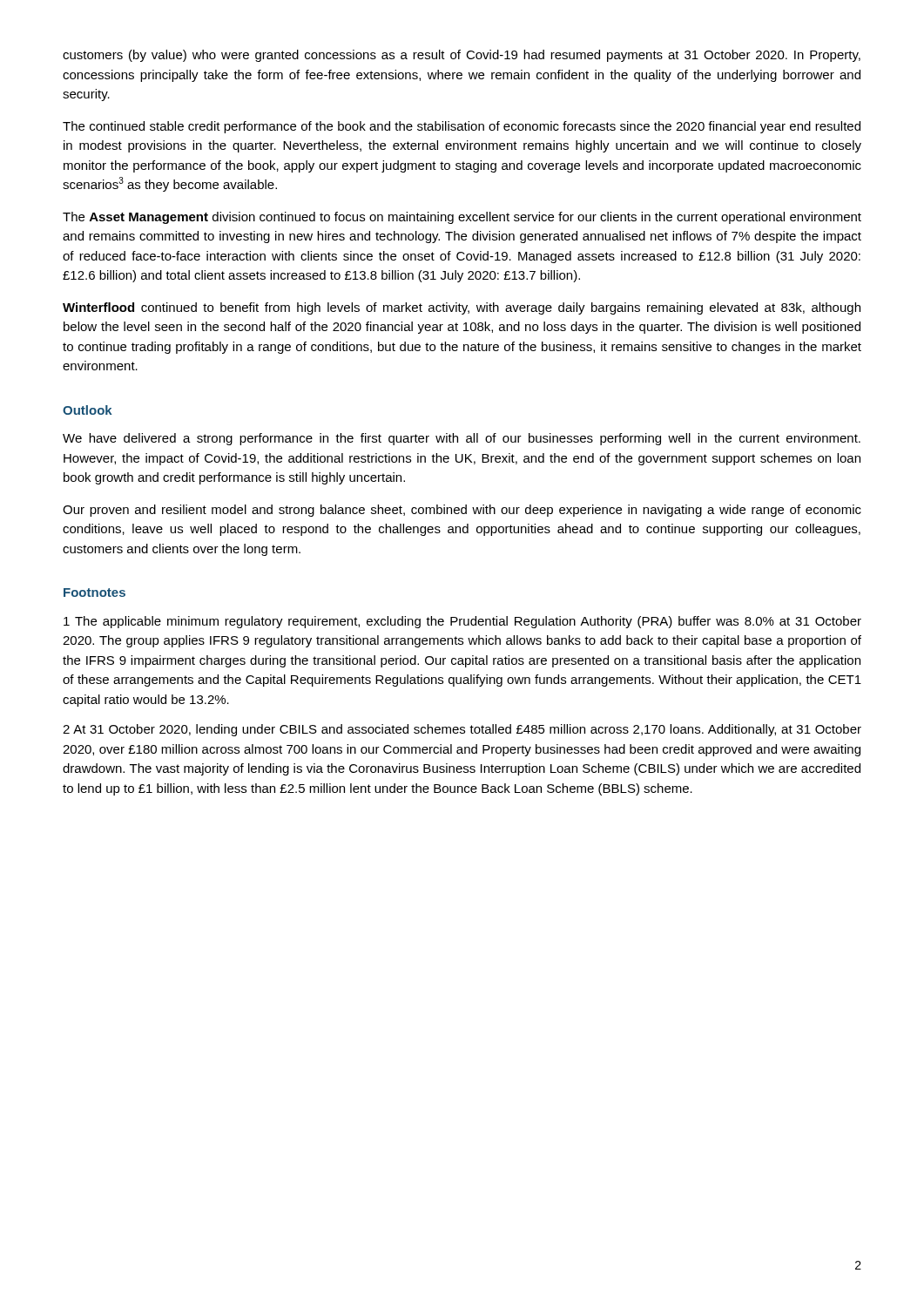
Task: Find the text starting "Winterflood continued to benefit from high levels of"
Action: click(x=462, y=337)
